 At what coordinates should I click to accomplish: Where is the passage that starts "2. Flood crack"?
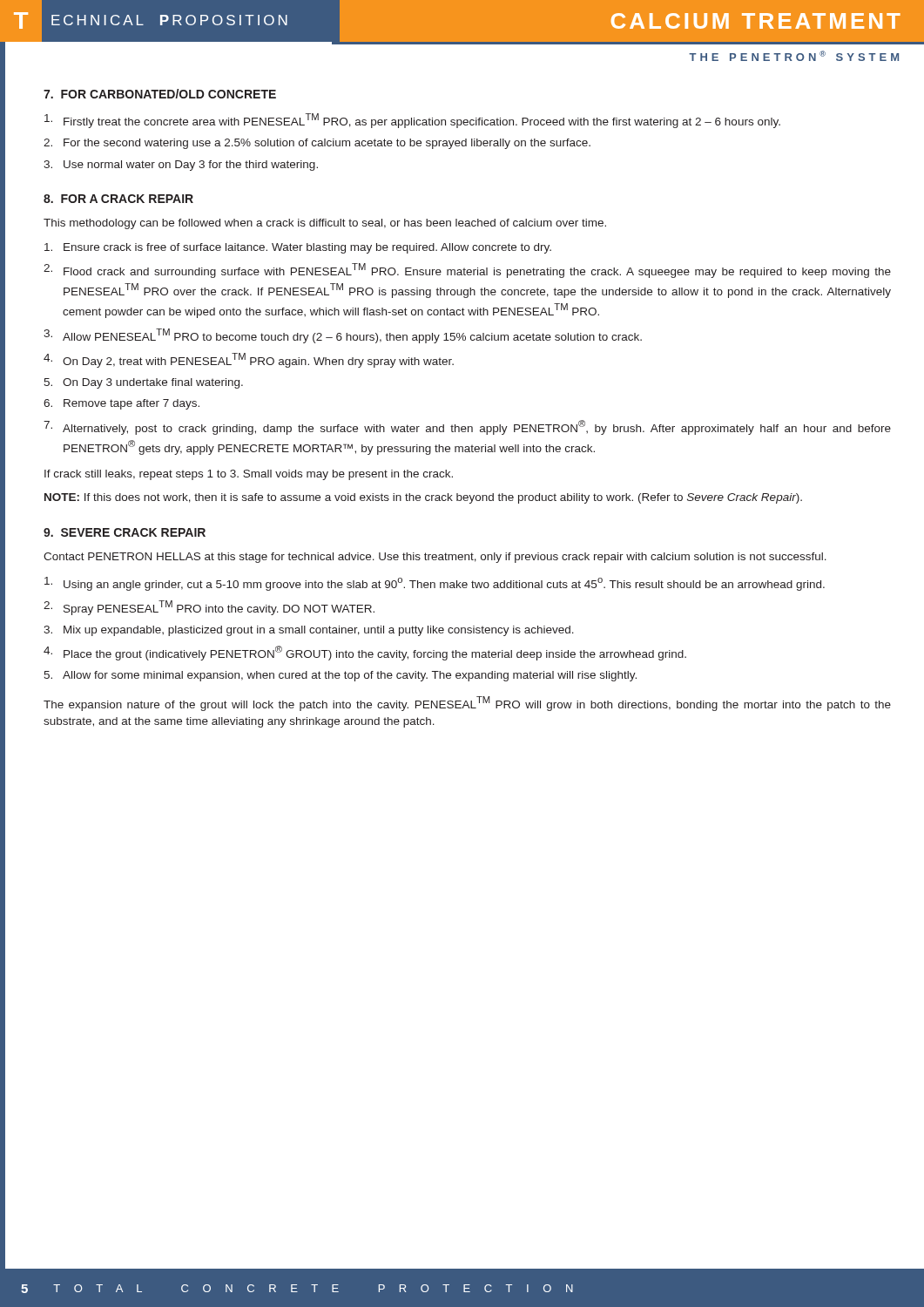pyautogui.click(x=467, y=290)
